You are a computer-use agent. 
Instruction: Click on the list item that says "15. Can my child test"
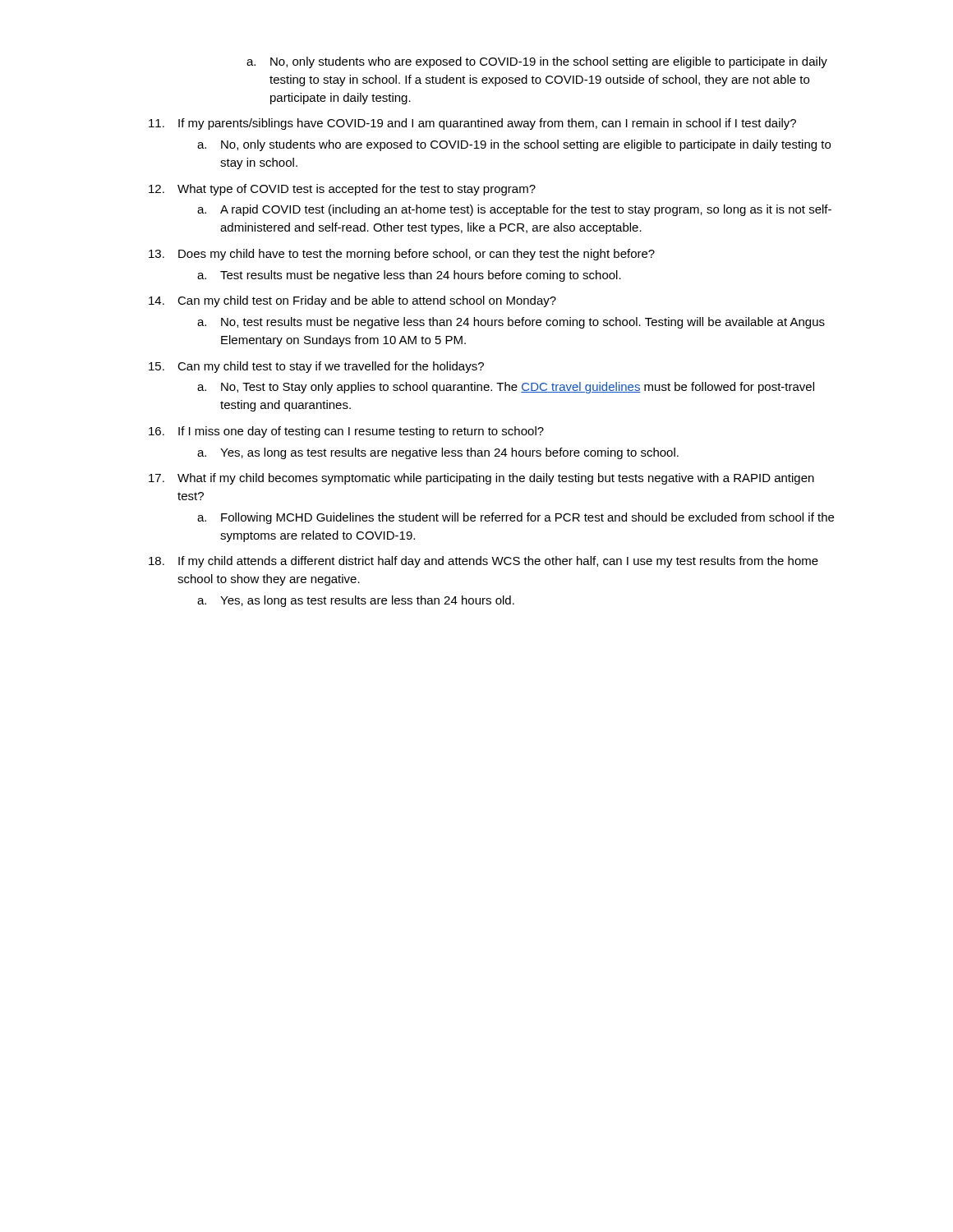pos(493,385)
